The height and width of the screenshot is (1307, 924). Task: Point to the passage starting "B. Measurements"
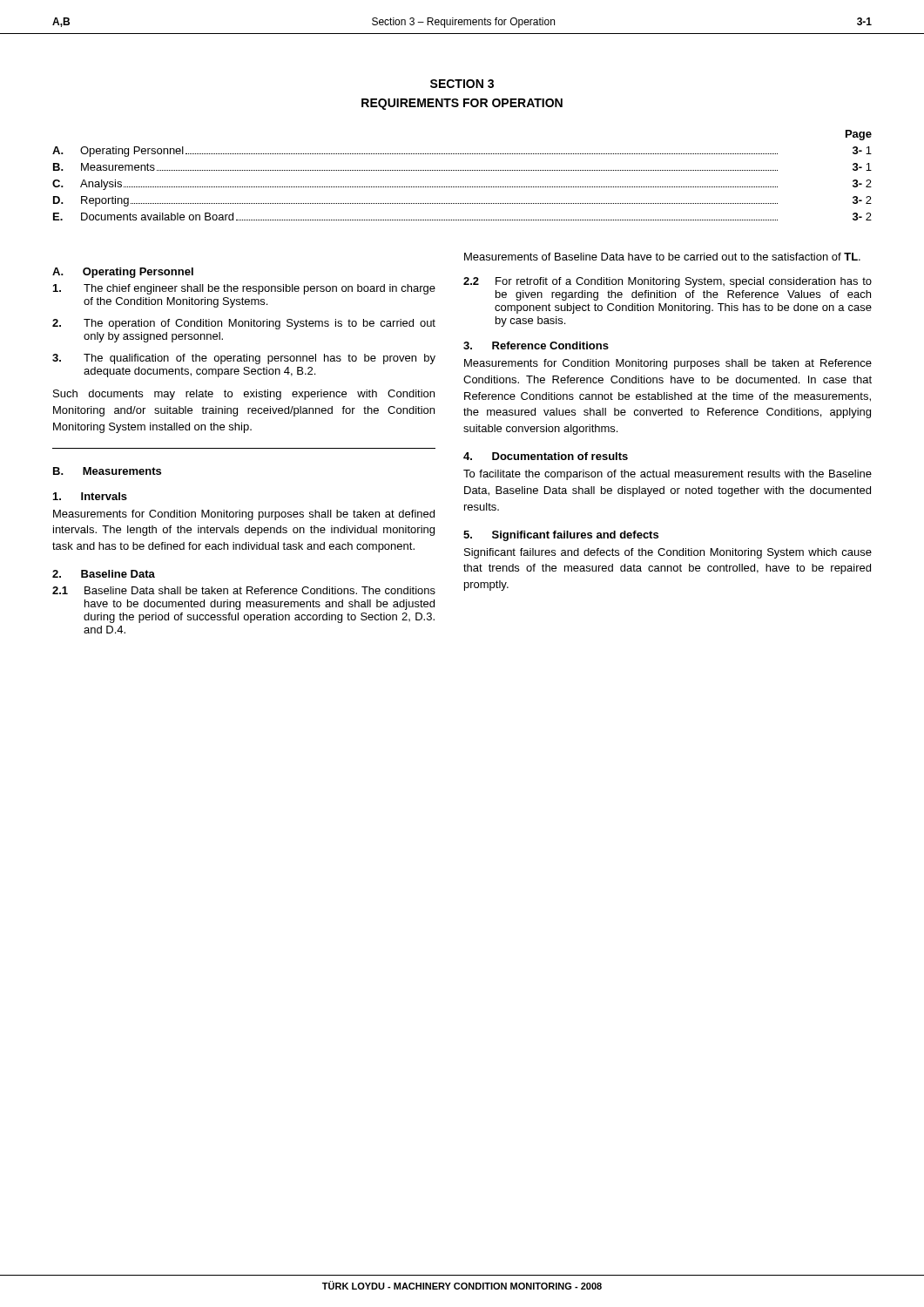[107, 471]
